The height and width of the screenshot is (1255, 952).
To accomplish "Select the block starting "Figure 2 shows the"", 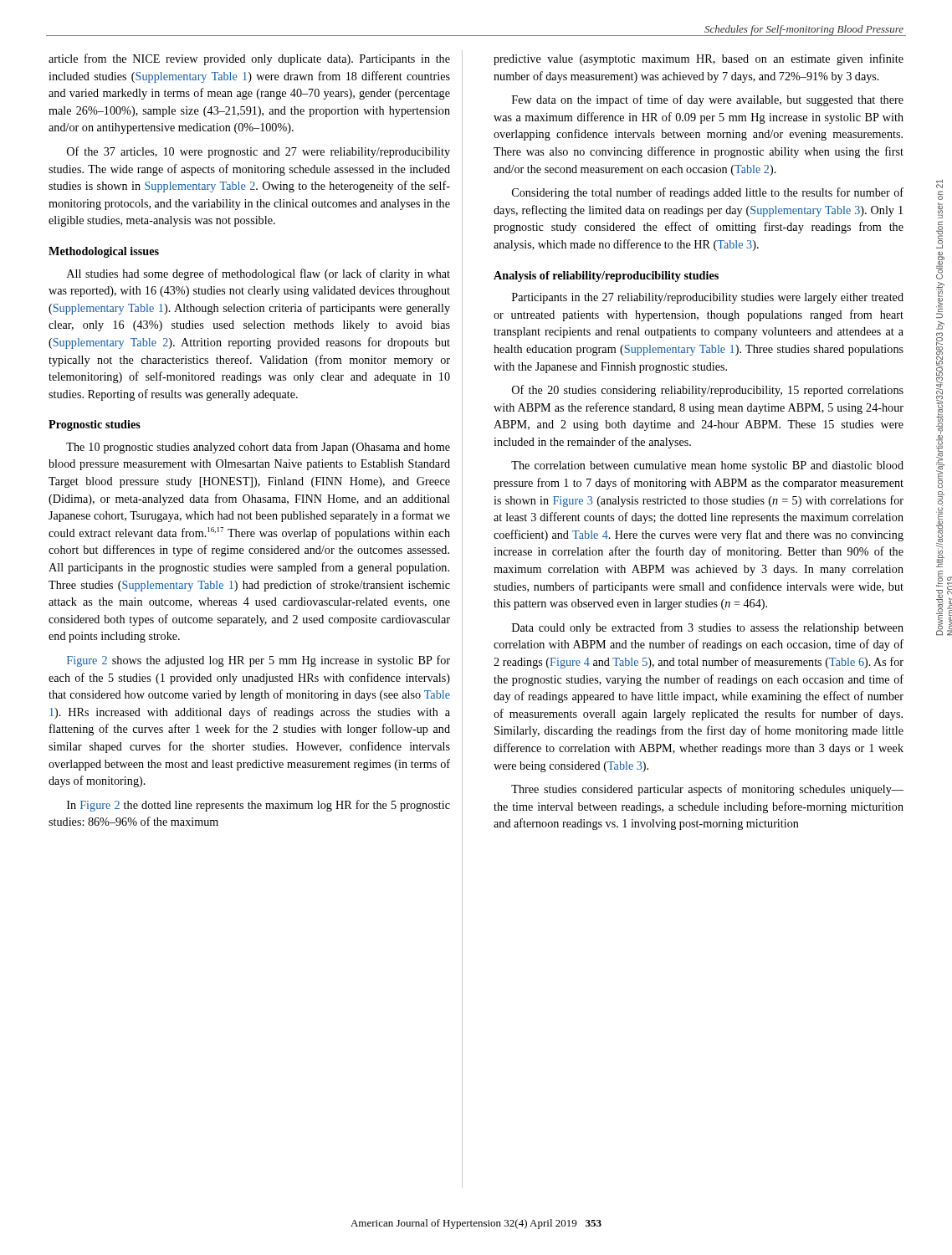I will (x=249, y=721).
